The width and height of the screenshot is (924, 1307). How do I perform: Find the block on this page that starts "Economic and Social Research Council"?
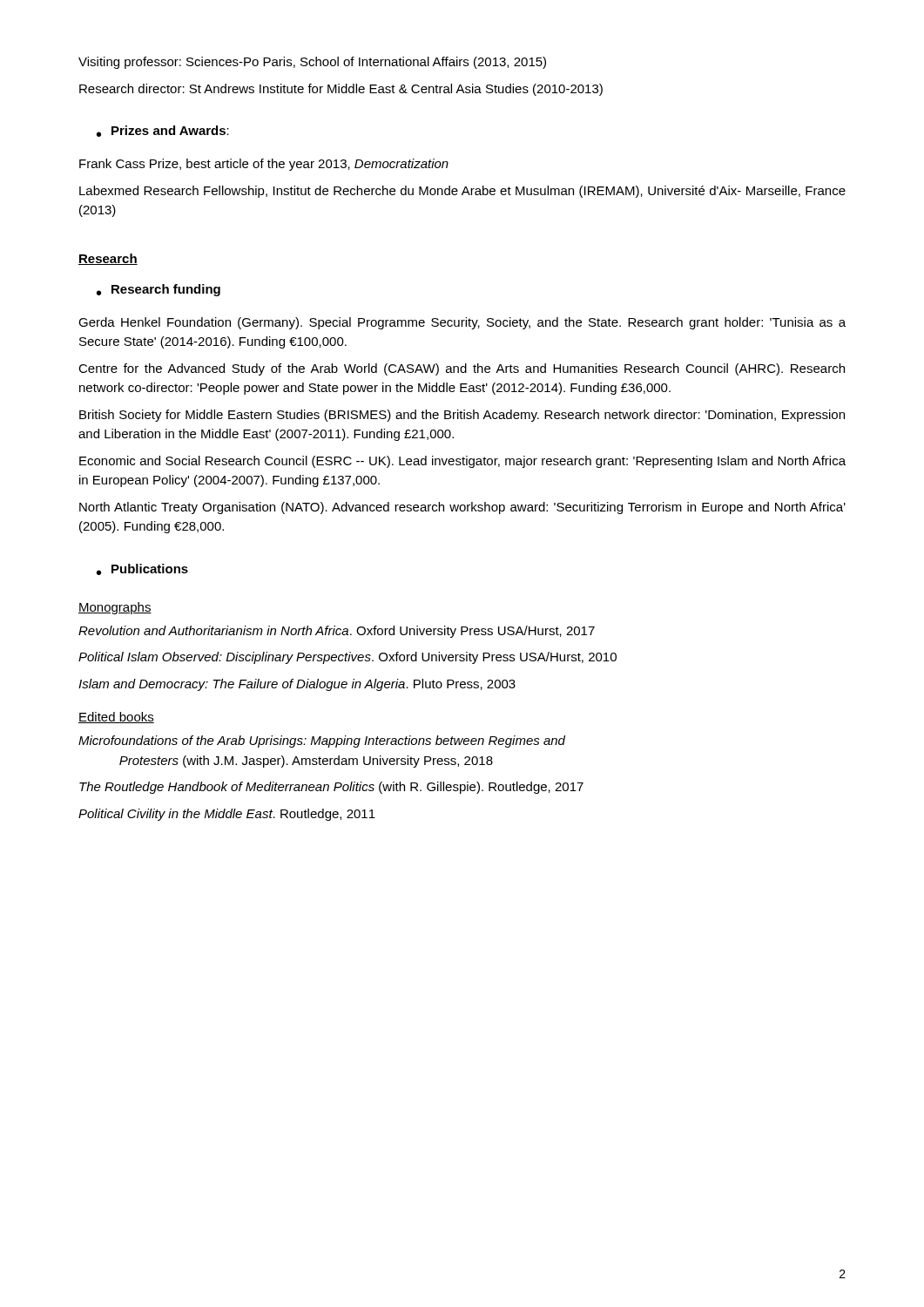pos(462,470)
